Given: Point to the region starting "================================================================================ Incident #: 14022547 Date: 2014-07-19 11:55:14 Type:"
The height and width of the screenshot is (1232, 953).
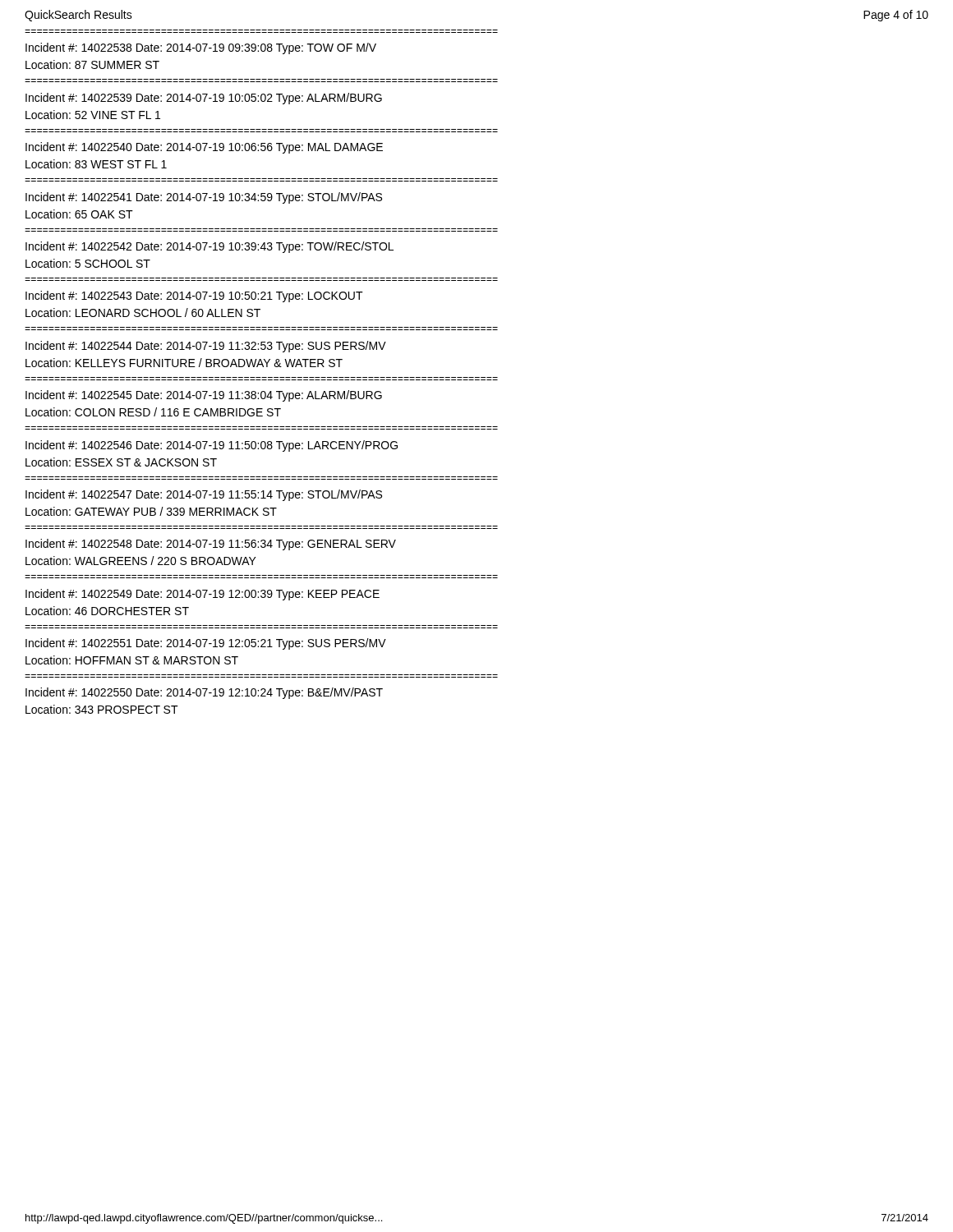Looking at the screenshot, I should (204, 495).
